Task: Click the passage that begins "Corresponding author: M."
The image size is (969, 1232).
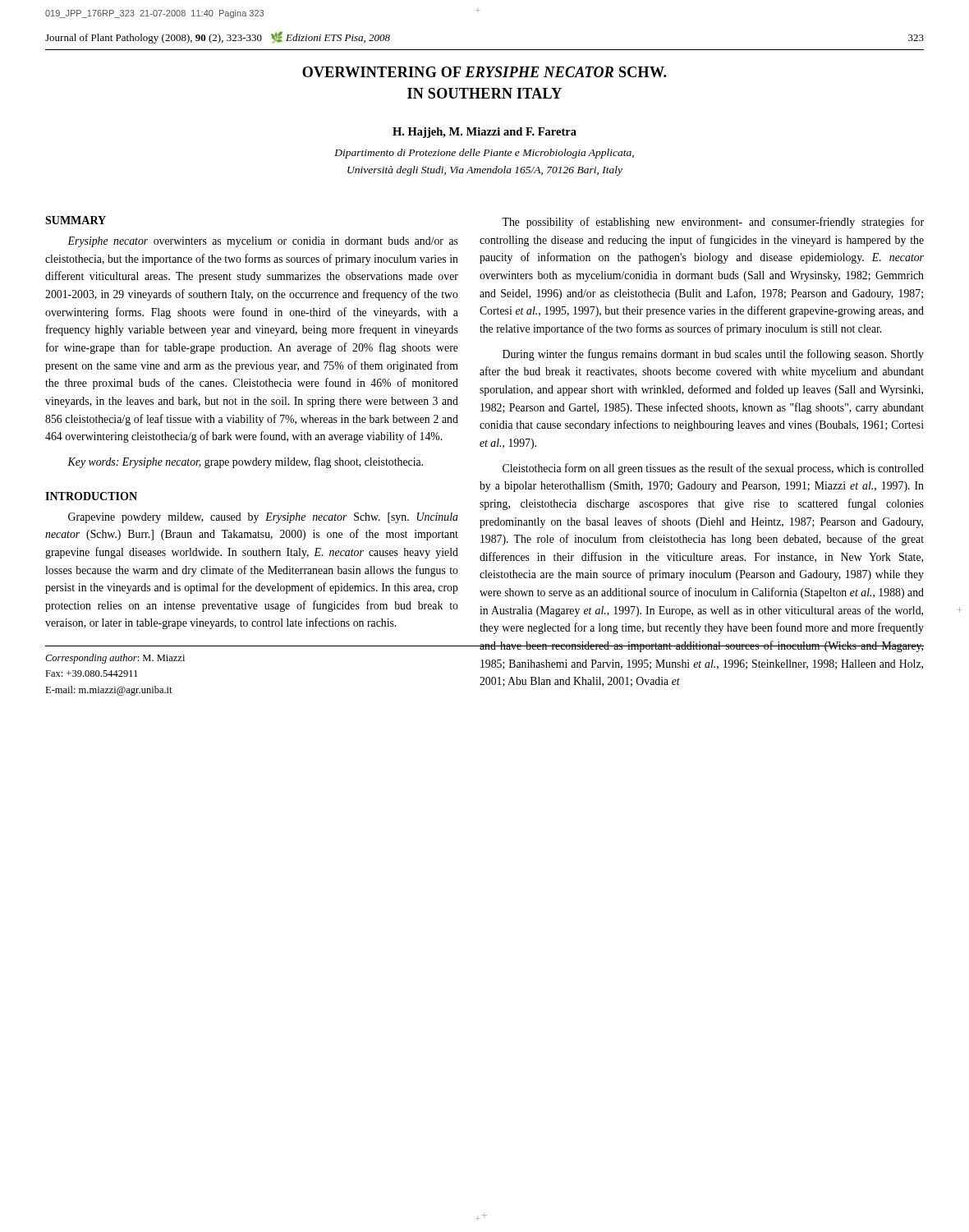Action: click(115, 674)
